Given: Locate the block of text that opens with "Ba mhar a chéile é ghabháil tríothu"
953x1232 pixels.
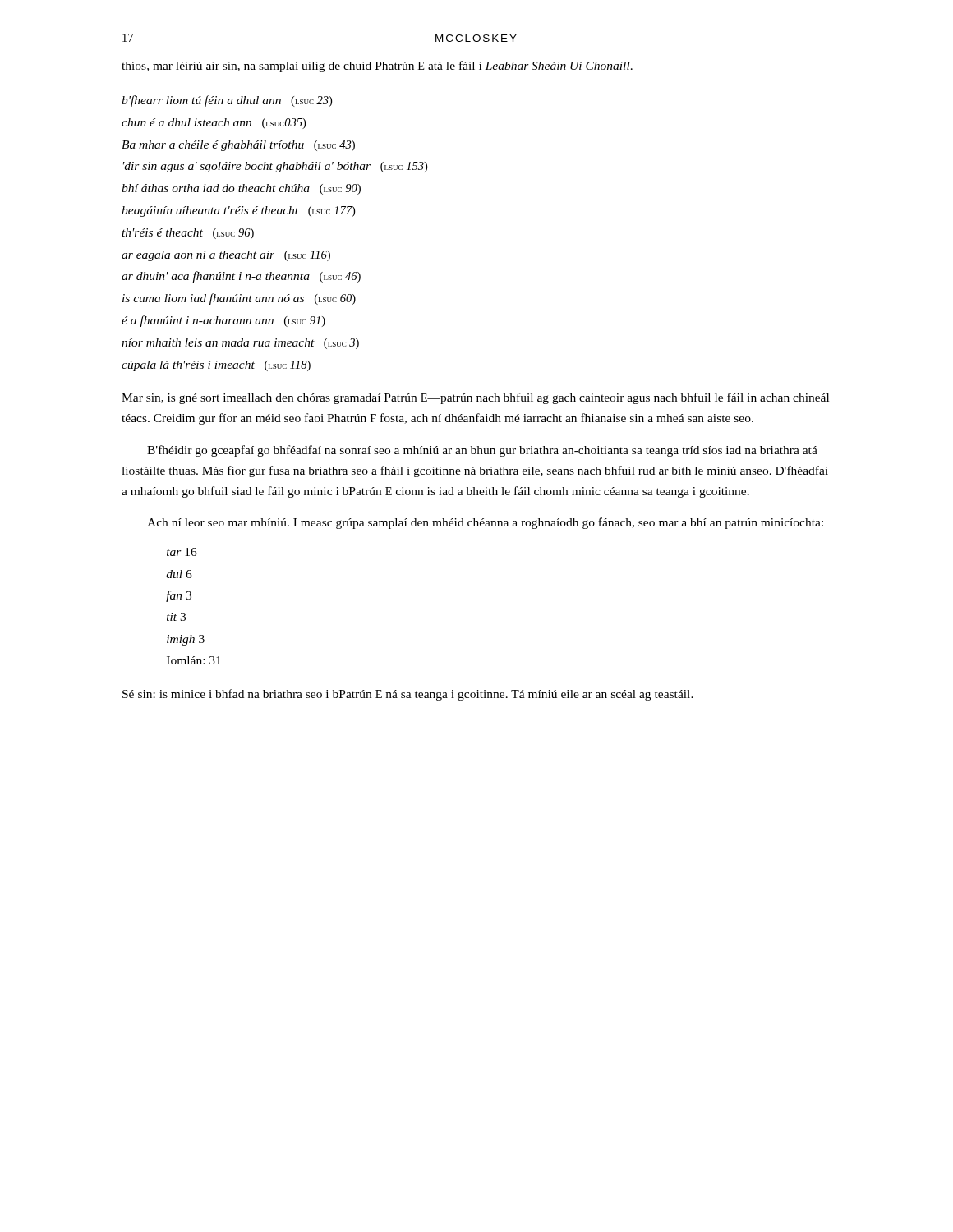Looking at the screenshot, I should click(238, 146).
